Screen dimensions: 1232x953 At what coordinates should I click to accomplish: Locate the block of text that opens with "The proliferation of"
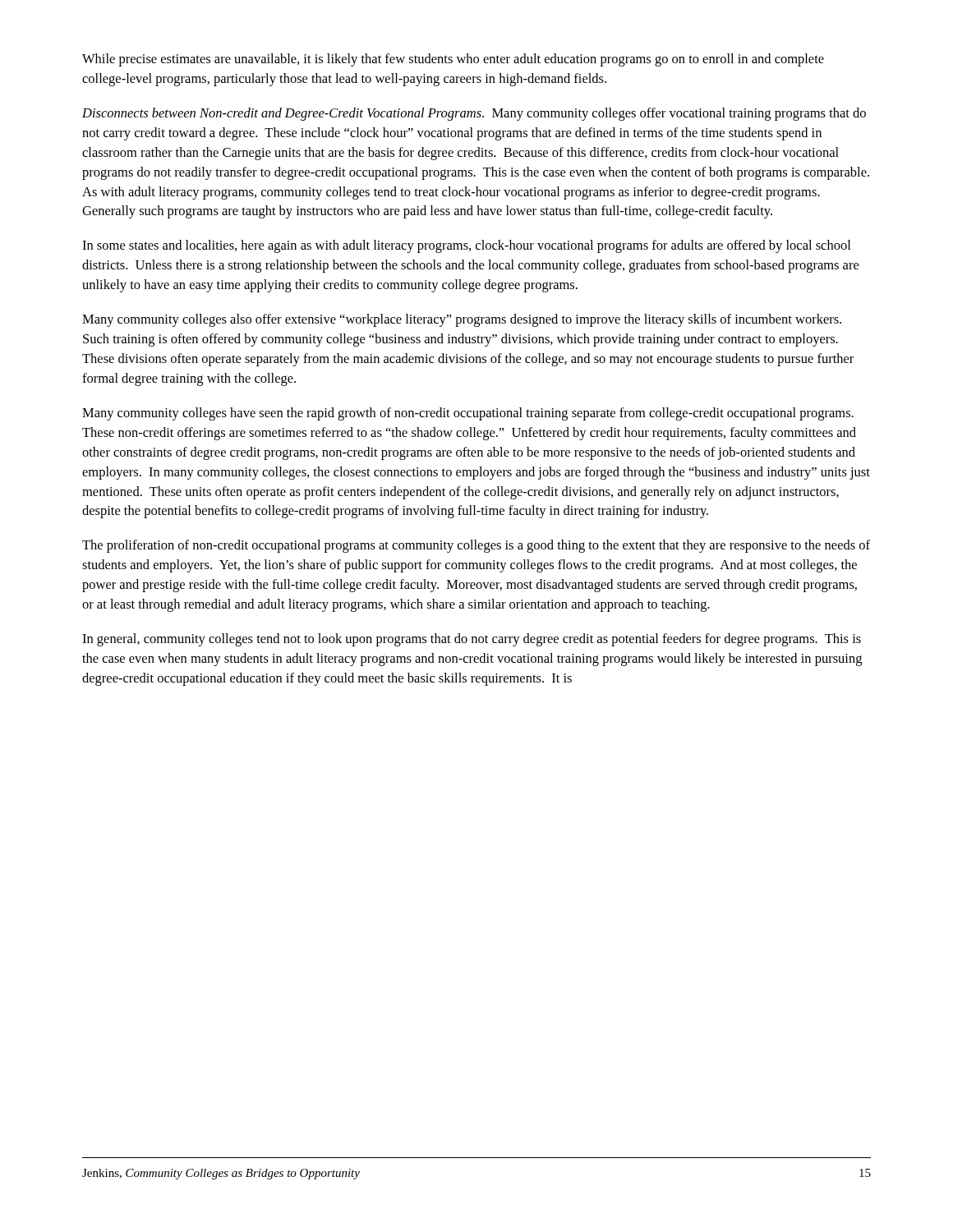pyautogui.click(x=476, y=575)
